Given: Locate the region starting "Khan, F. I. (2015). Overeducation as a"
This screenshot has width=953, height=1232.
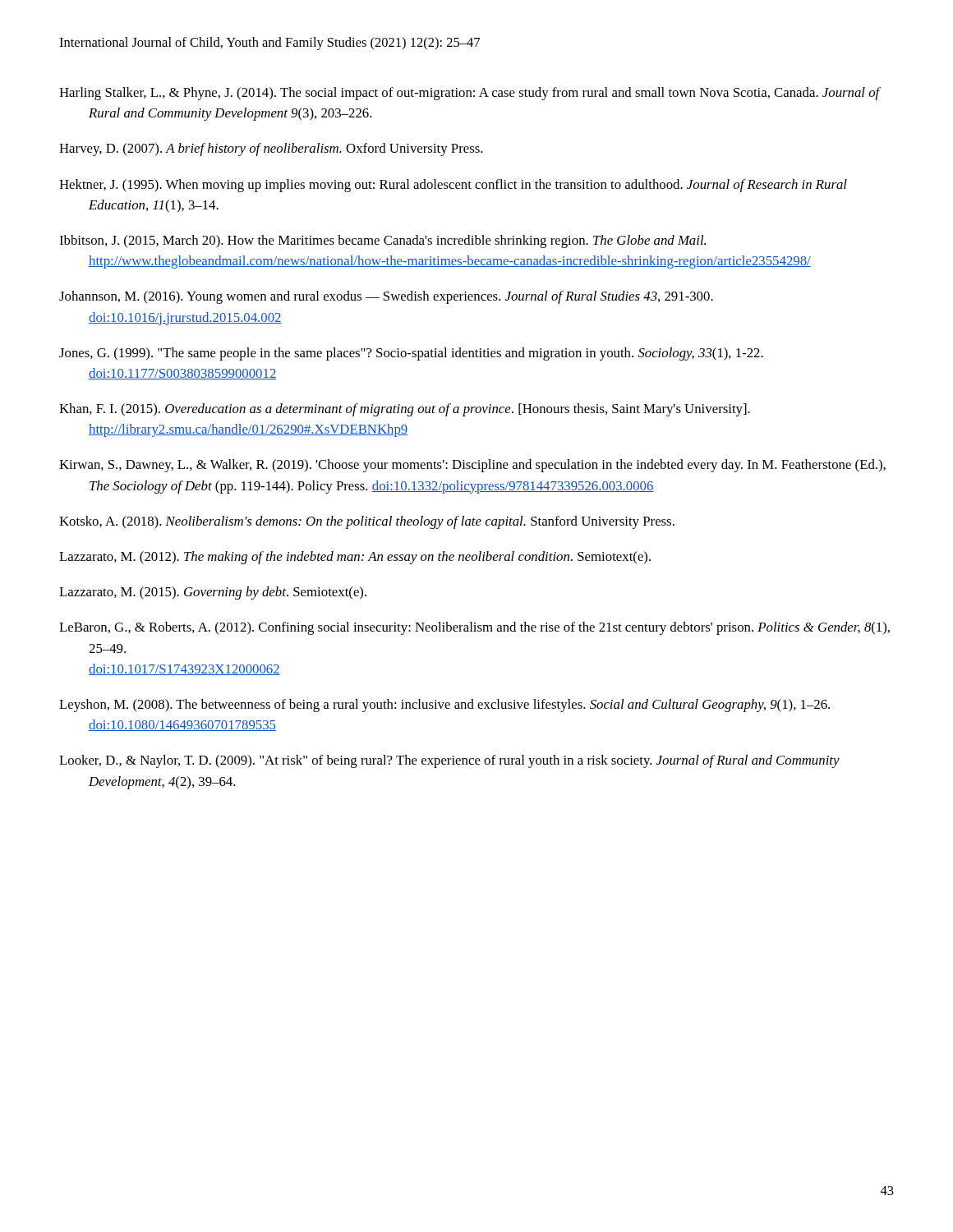Looking at the screenshot, I should coord(405,419).
